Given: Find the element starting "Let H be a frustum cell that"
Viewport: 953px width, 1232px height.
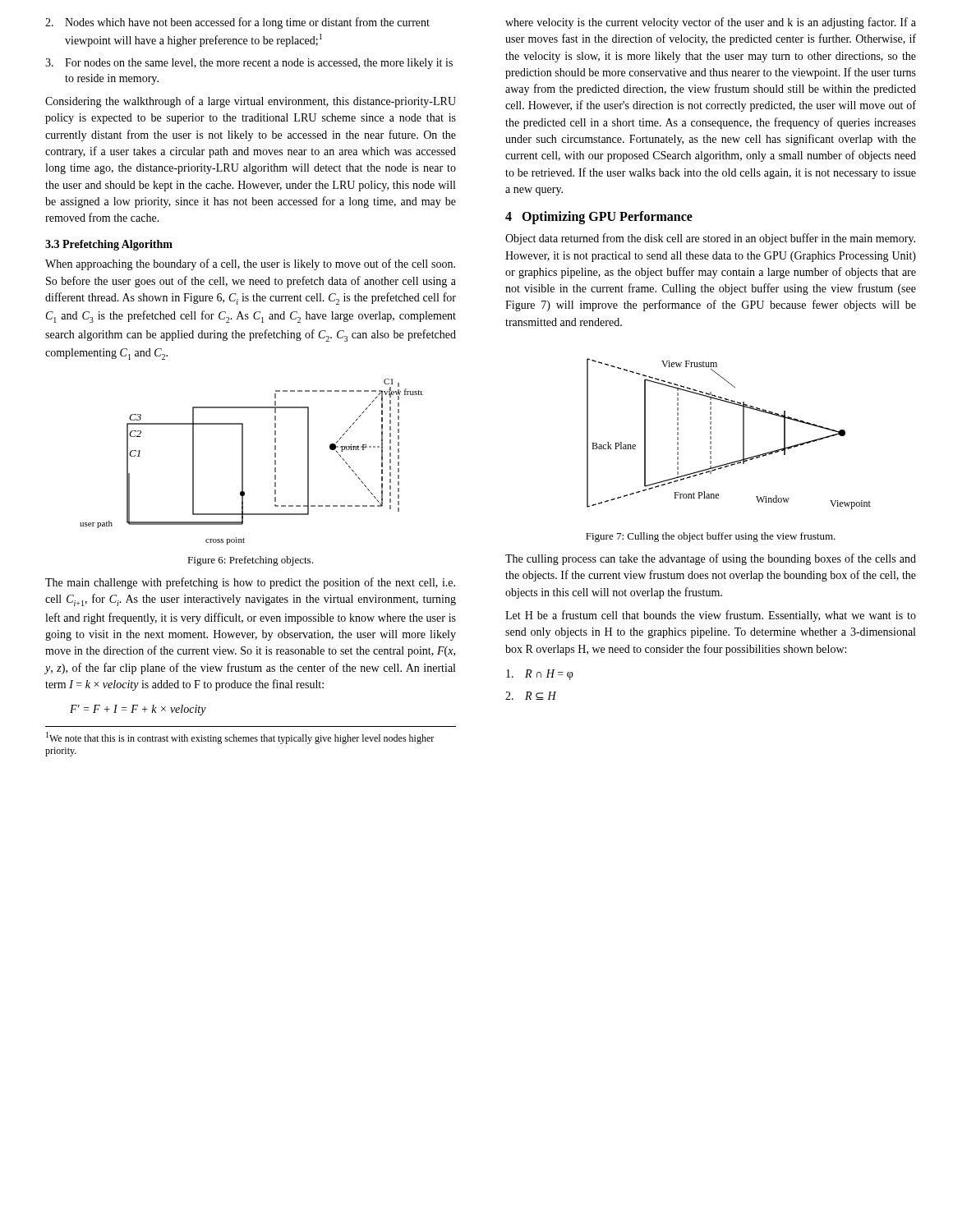Looking at the screenshot, I should 711,632.
